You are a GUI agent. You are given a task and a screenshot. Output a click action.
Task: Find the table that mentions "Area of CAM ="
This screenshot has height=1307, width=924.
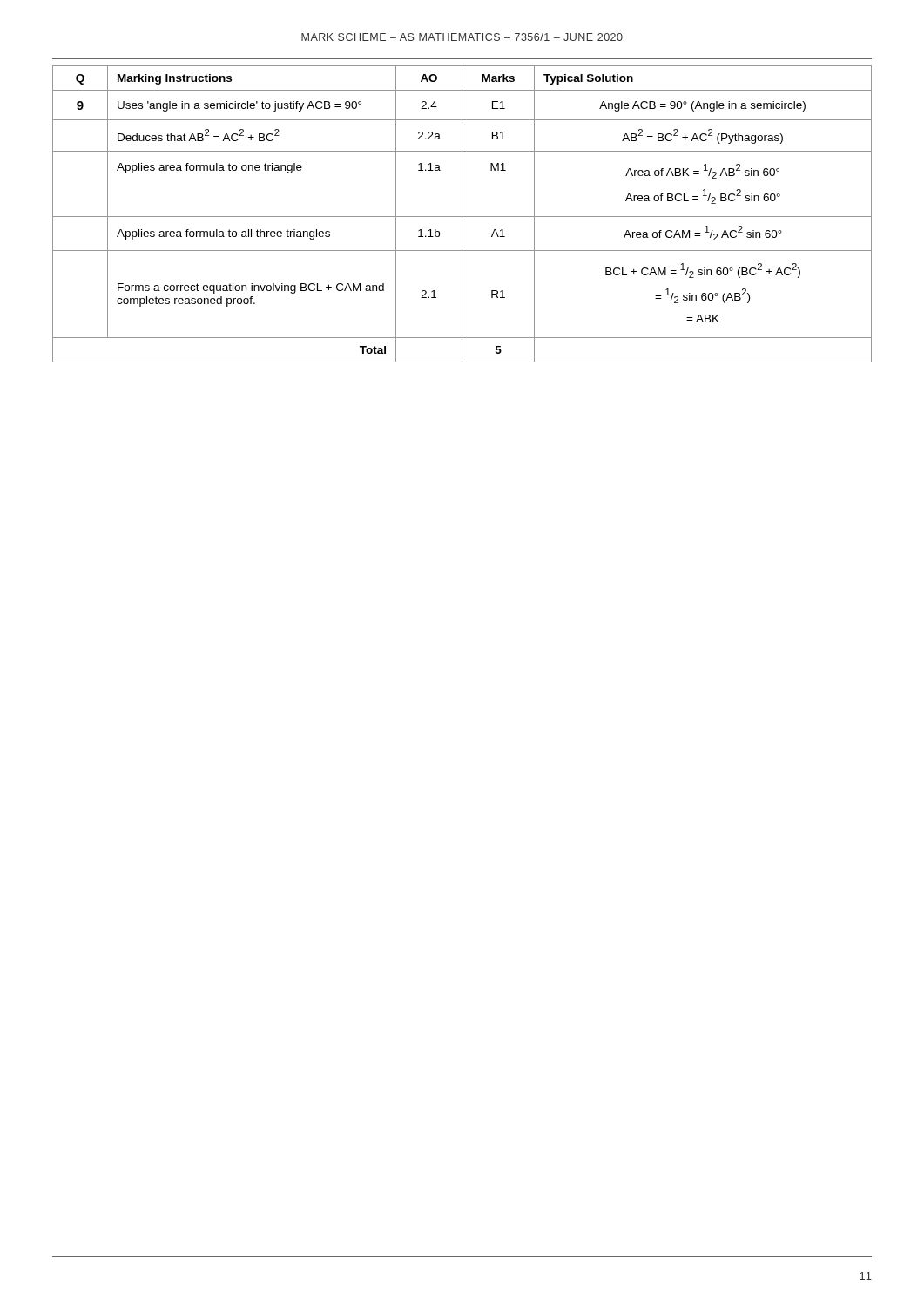(x=462, y=214)
